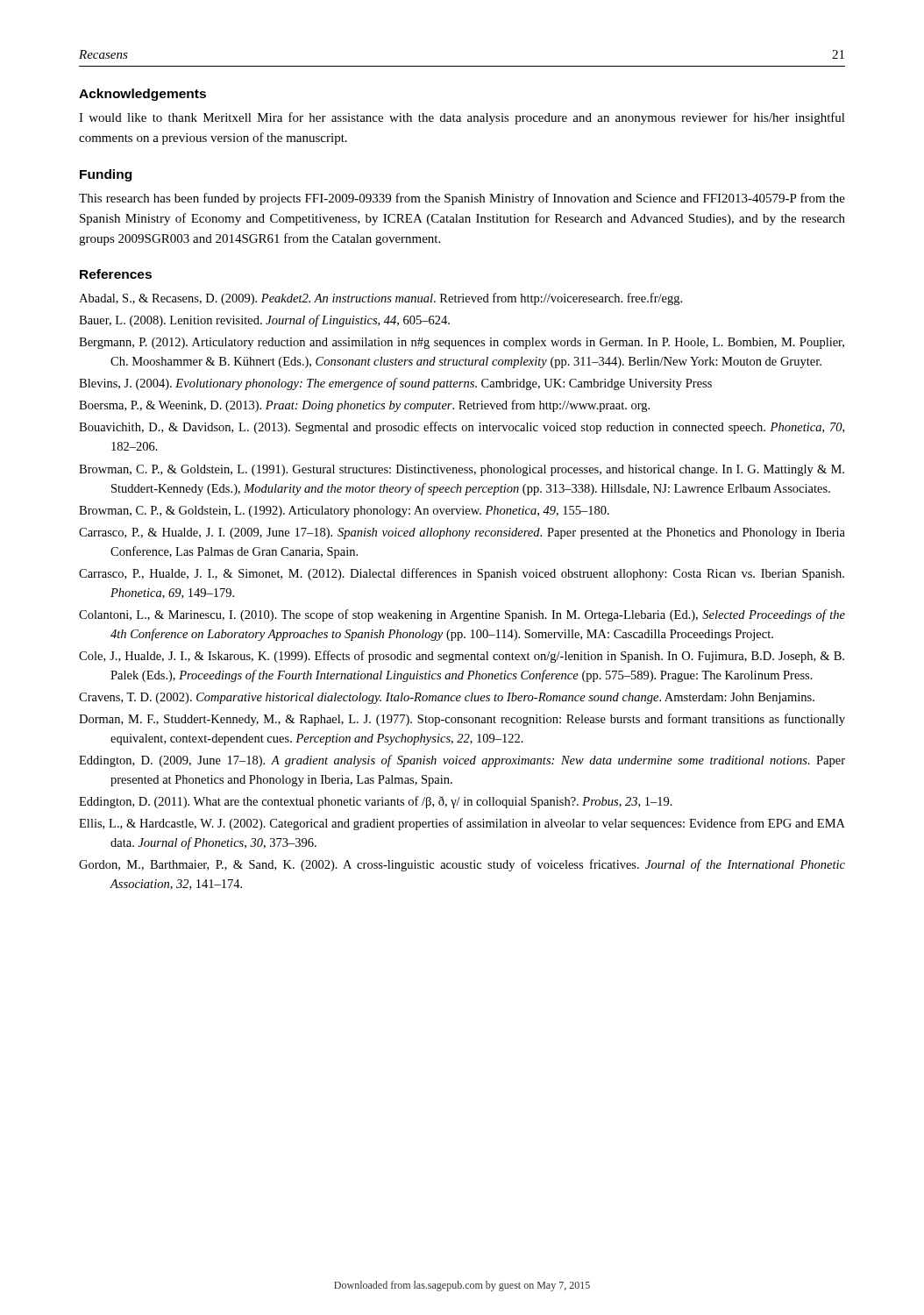Locate the text starting "Boersma, P., & Weenink, D."
This screenshot has height=1315, width=924.
pos(365,405)
